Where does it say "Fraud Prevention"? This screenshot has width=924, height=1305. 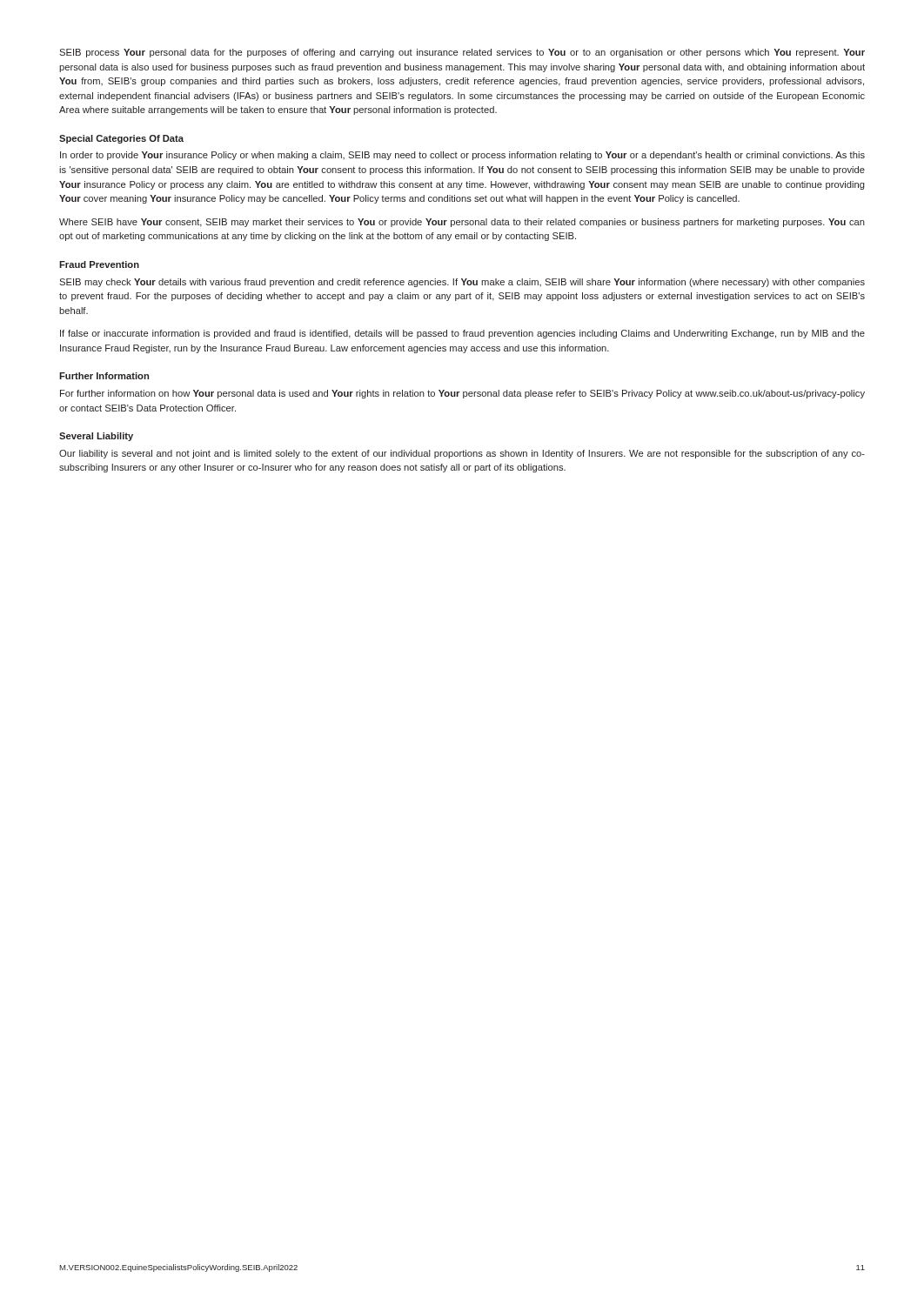tap(99, 264)
